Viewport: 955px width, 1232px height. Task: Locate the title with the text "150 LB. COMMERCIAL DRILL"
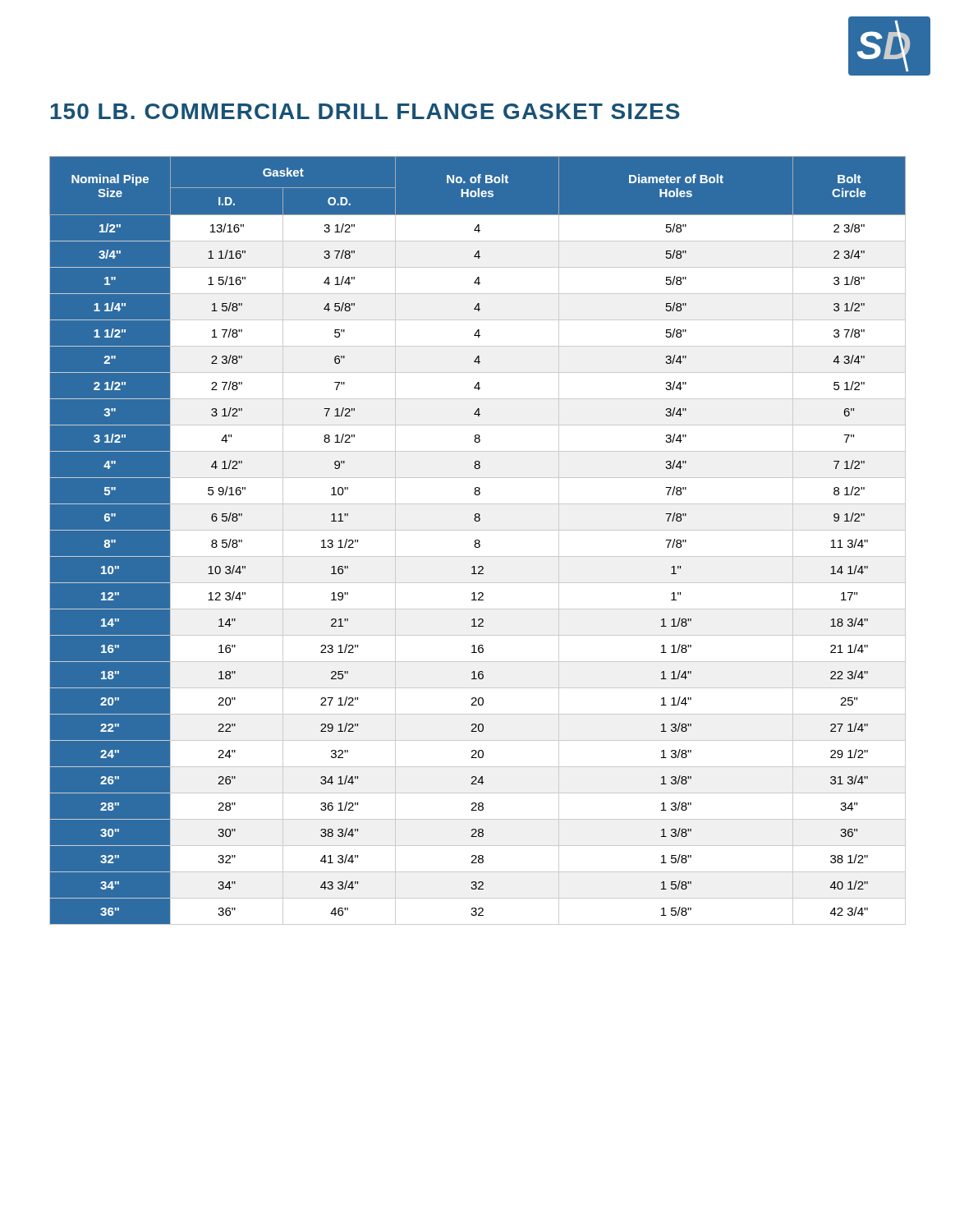click(478, 112)
